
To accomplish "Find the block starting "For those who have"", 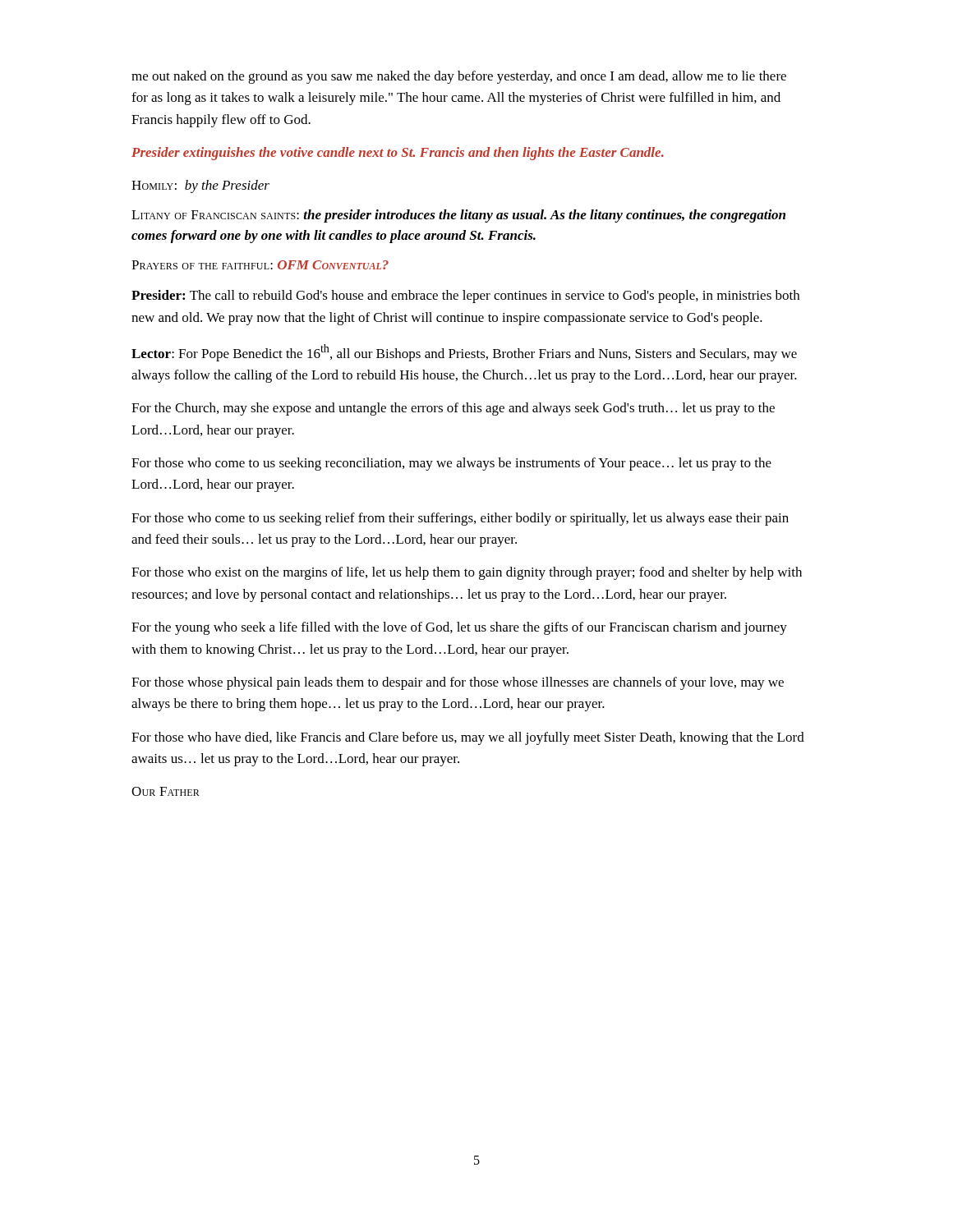I will pyautogui.click(x=468, y=748).
